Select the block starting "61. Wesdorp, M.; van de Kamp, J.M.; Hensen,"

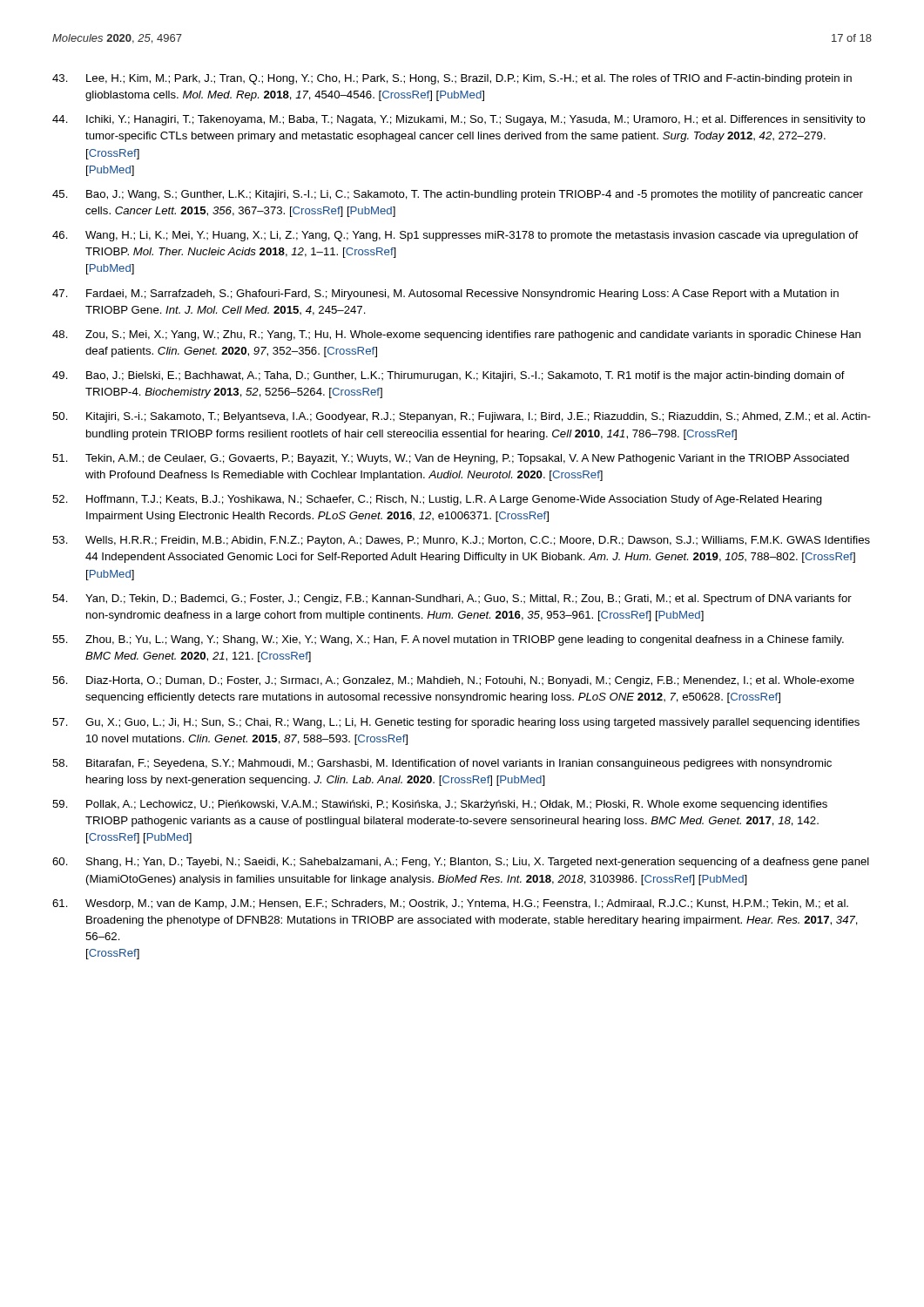pos(462,928)
